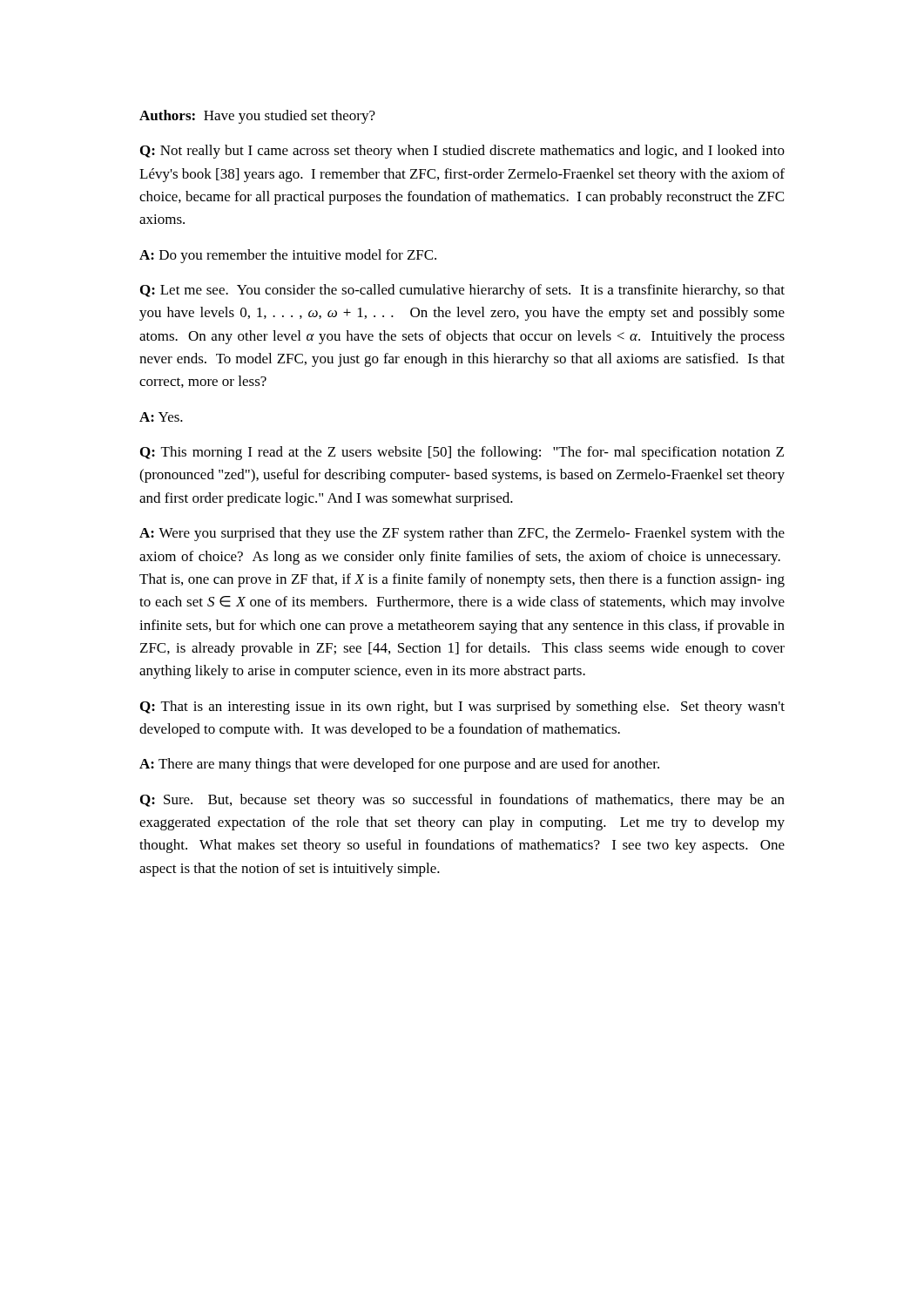Viewport: 924px width, 1307px height.
Task: Click on the block starting "Q: That is an interesting"
Action: click(x=462, y=717)
